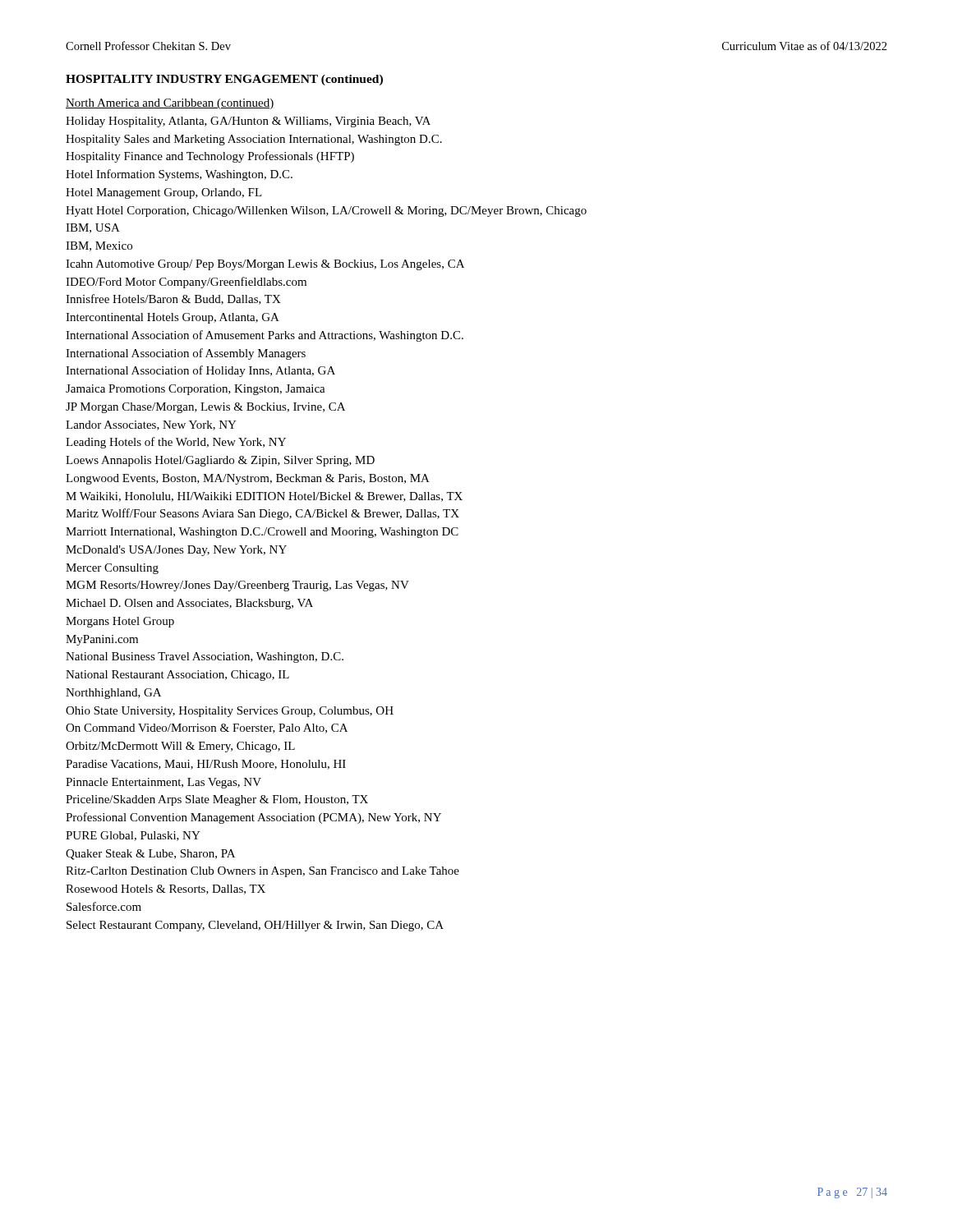
Task: Navigate to the text block starting "Mercer Consulting"
Action: 112,567
